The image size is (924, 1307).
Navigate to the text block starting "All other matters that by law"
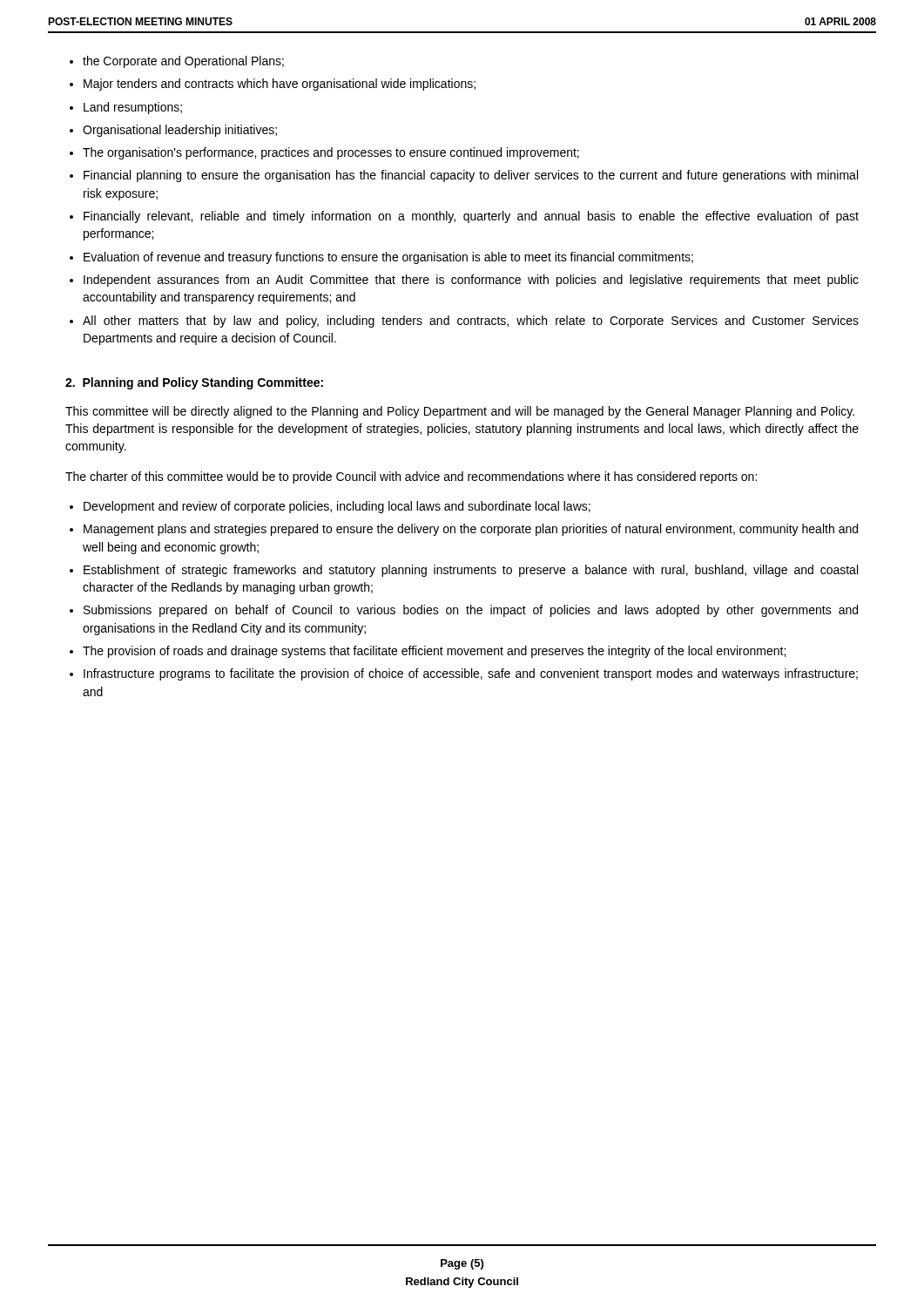coord(471,329)
